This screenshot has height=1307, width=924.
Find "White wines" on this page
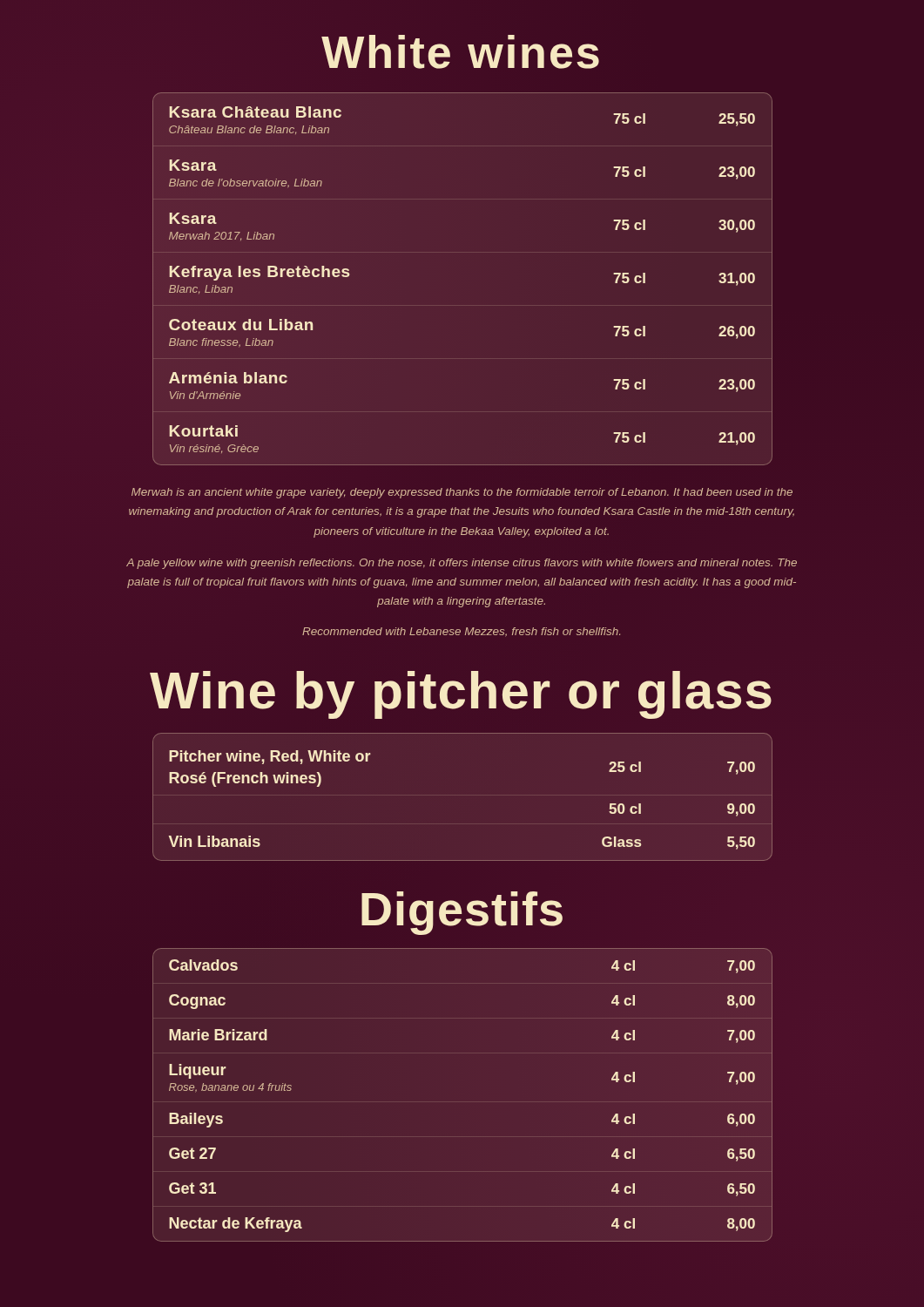click(x=462, y=52)
